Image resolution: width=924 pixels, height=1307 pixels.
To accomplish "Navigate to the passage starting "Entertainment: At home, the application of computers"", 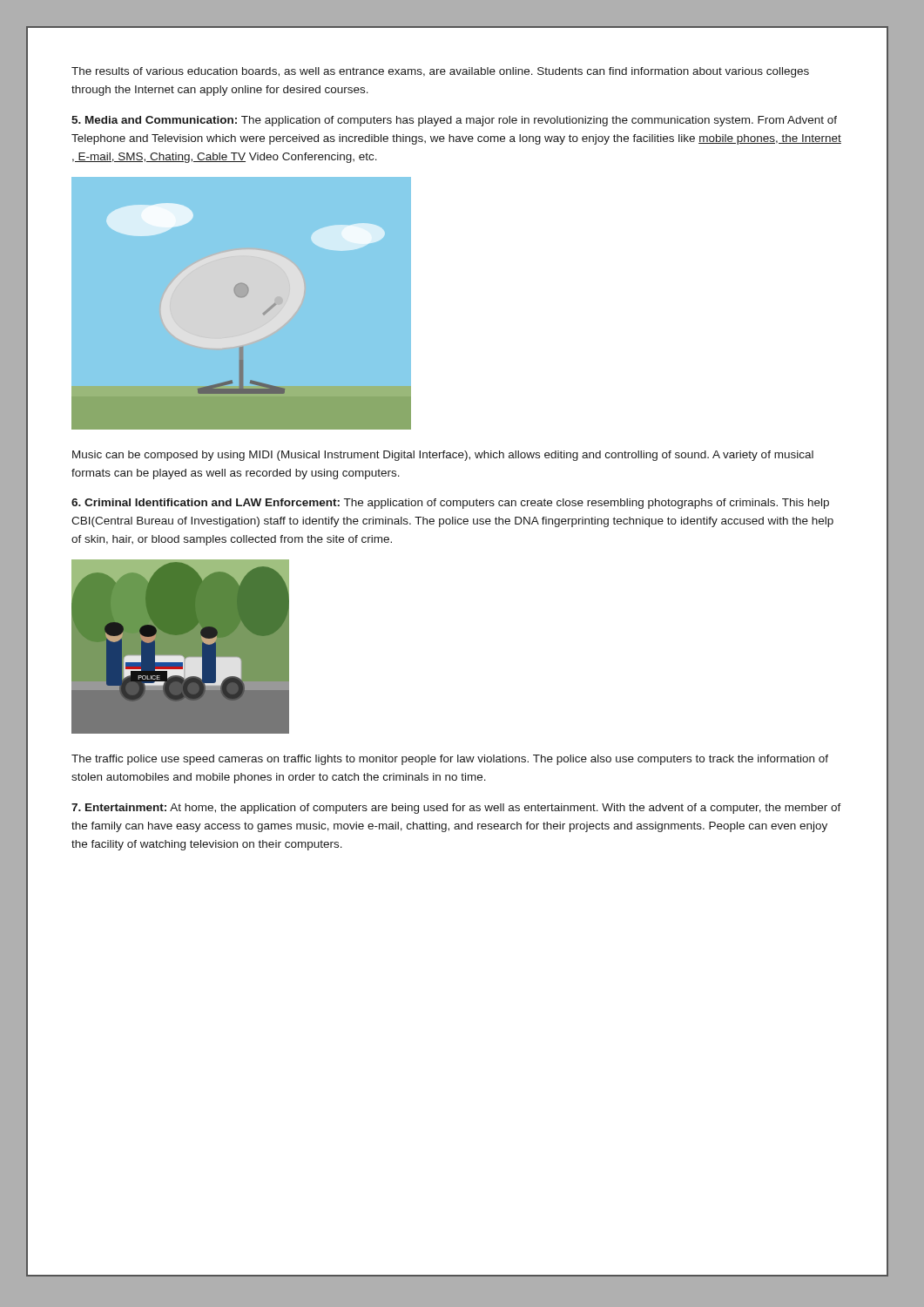I will point(456,826).
